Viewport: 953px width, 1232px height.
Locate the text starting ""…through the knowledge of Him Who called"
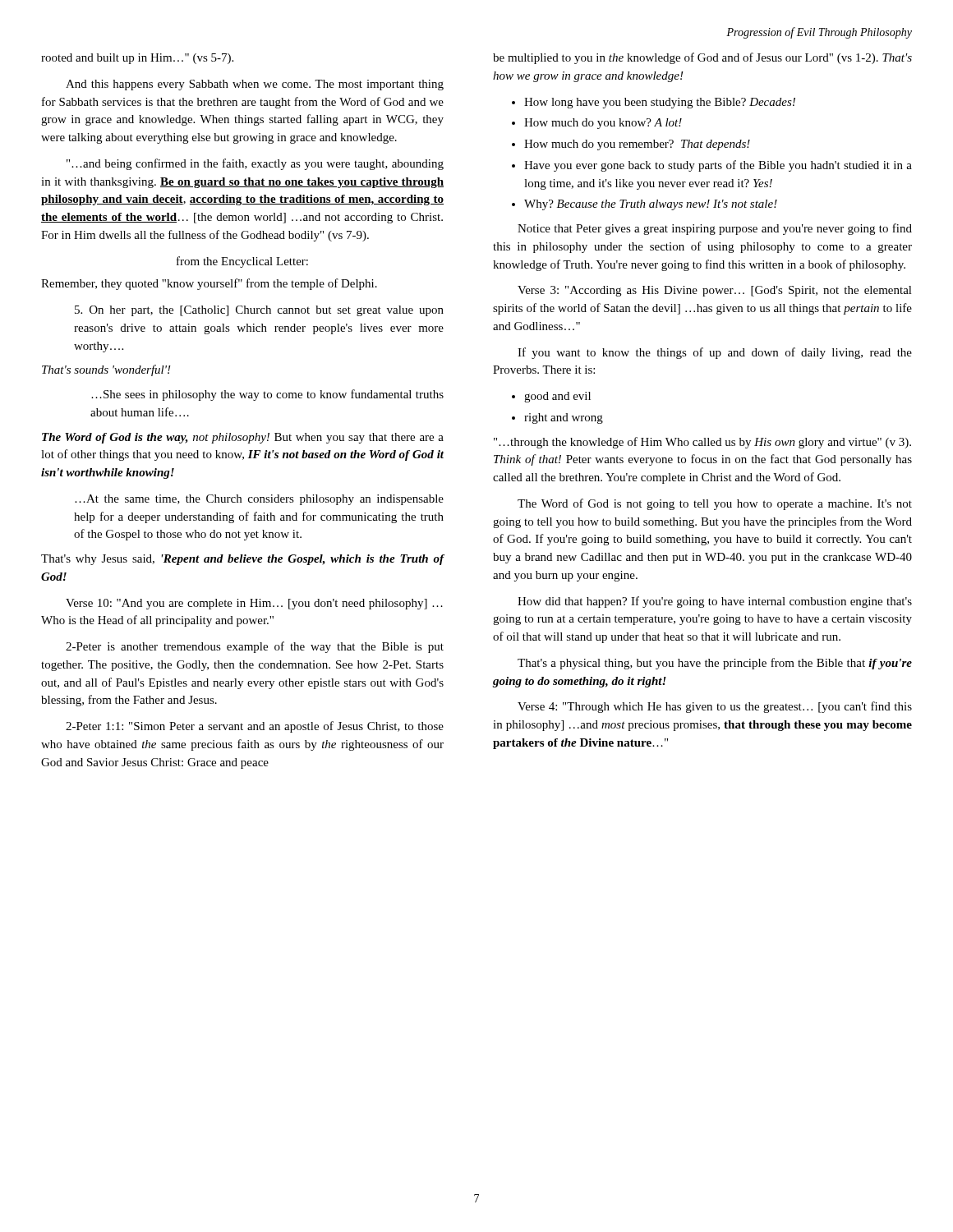click(x=702, y=459)
